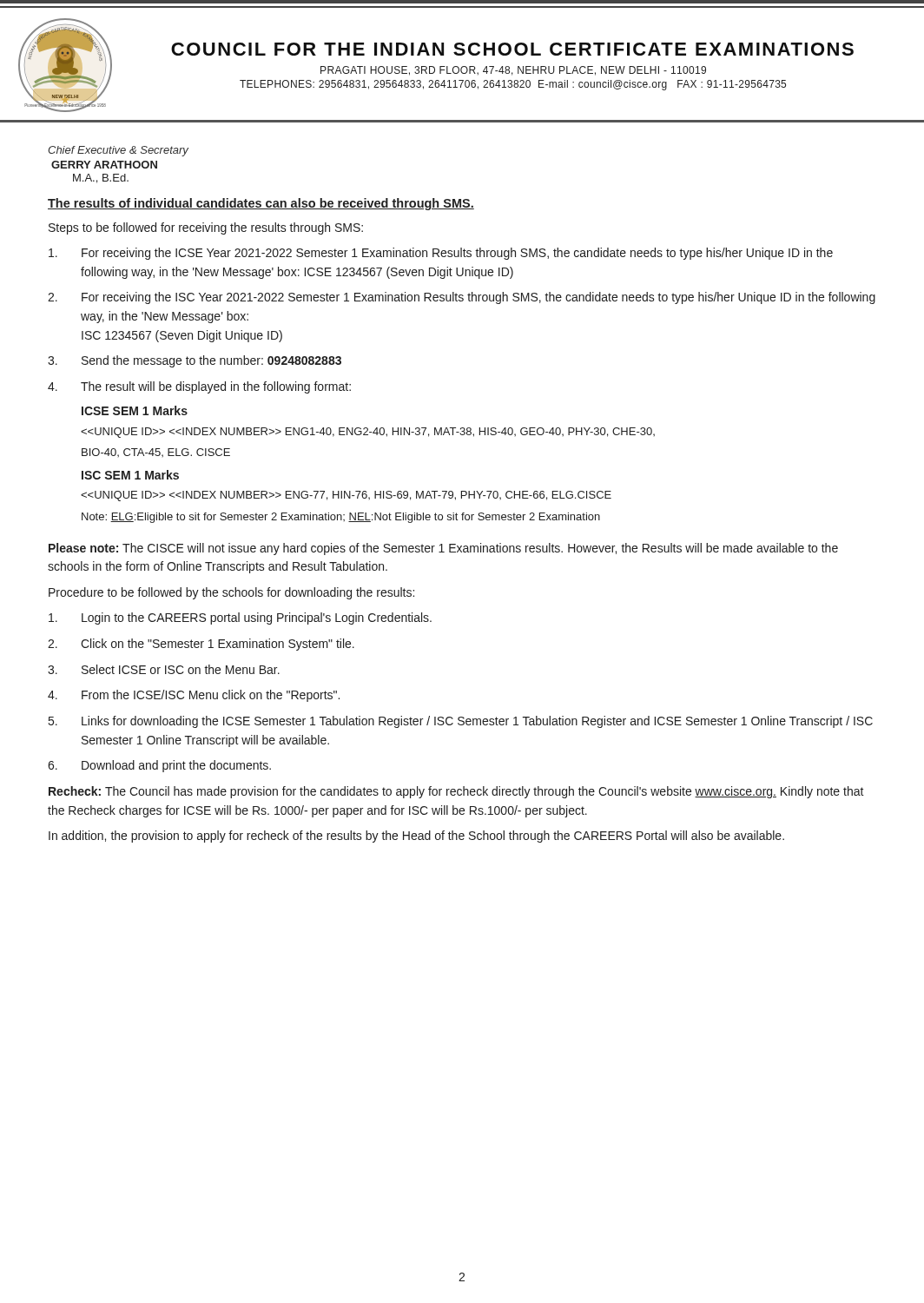Screen dimensions: 1303x924
Task: Find the text block containing "Please note: The CISCE will not issue"
Action: [x=443, y=557]
